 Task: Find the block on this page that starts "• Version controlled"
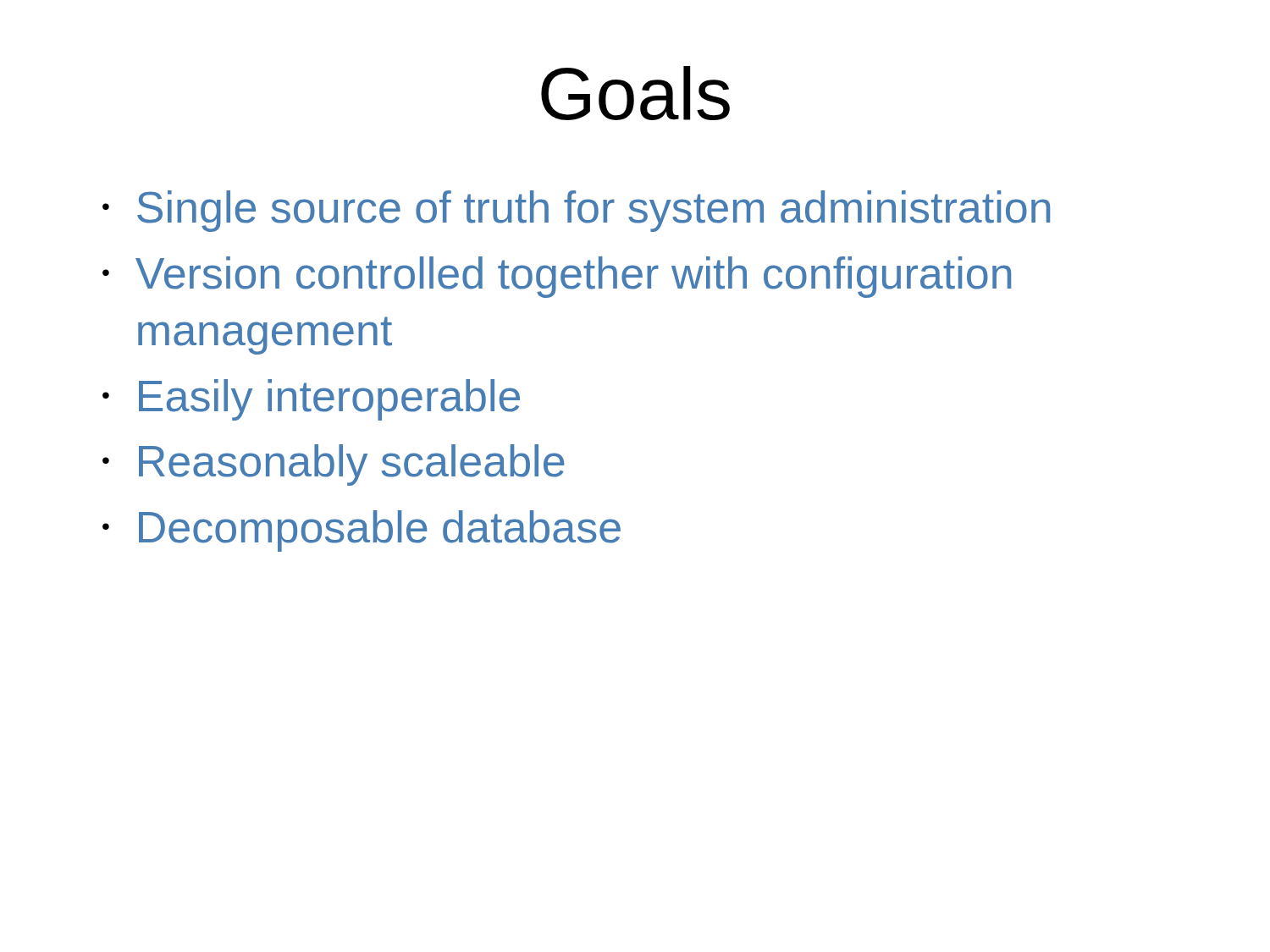558,302
